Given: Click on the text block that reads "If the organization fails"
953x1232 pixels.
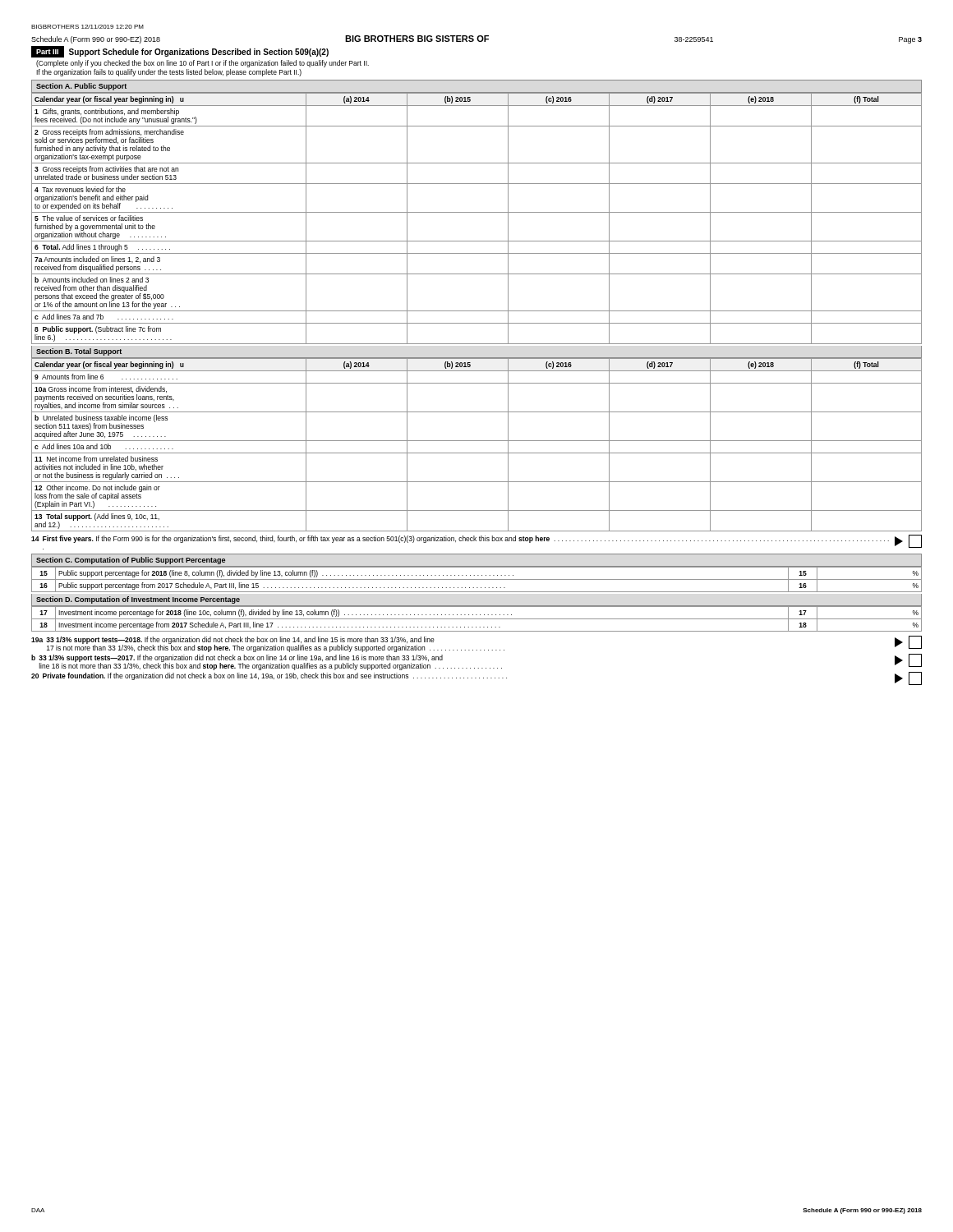Looking at the screenshot, I should click(x=169, y=72).
